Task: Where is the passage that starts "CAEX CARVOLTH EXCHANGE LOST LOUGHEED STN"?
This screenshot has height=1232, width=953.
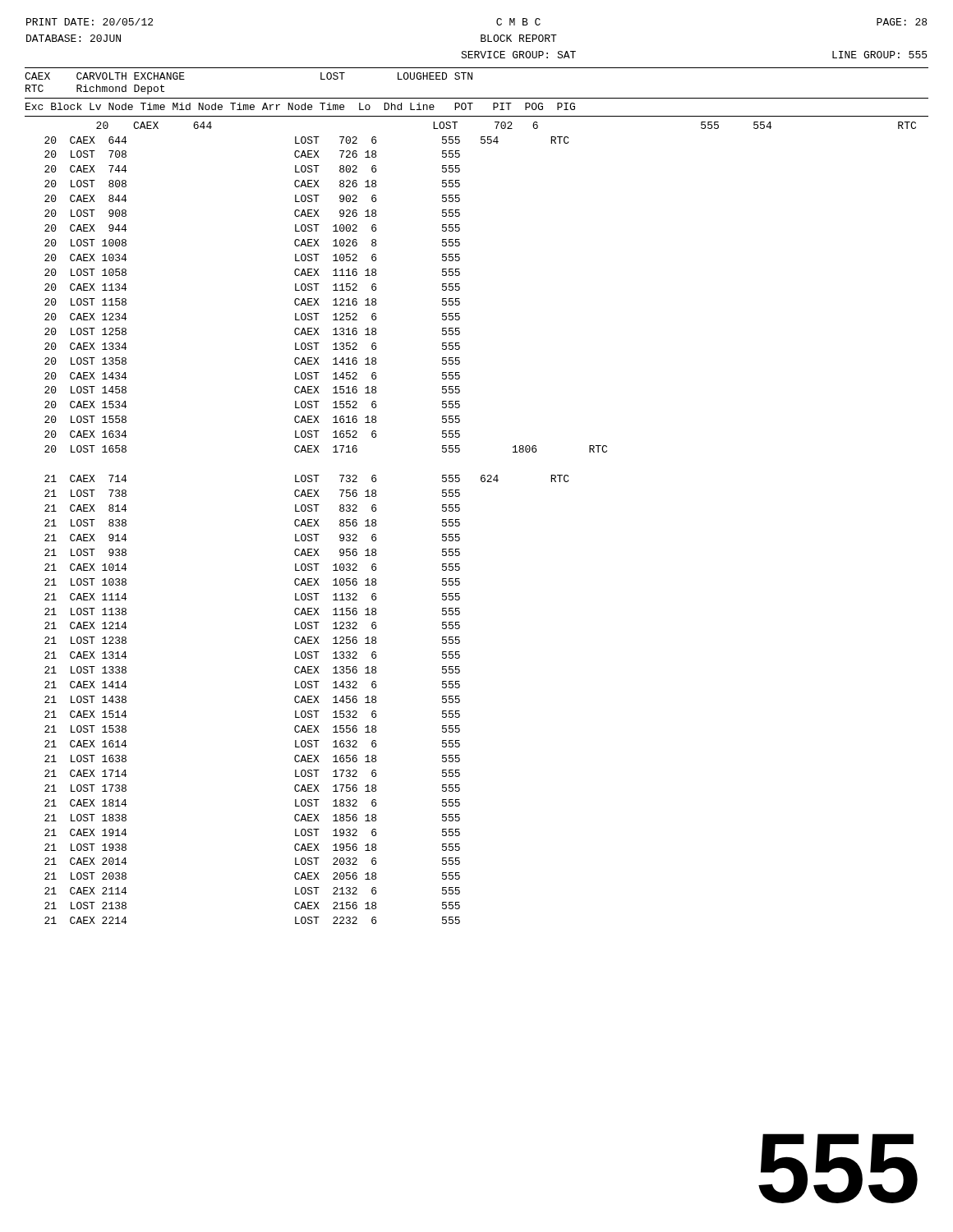Action: (x=38, y=76)
